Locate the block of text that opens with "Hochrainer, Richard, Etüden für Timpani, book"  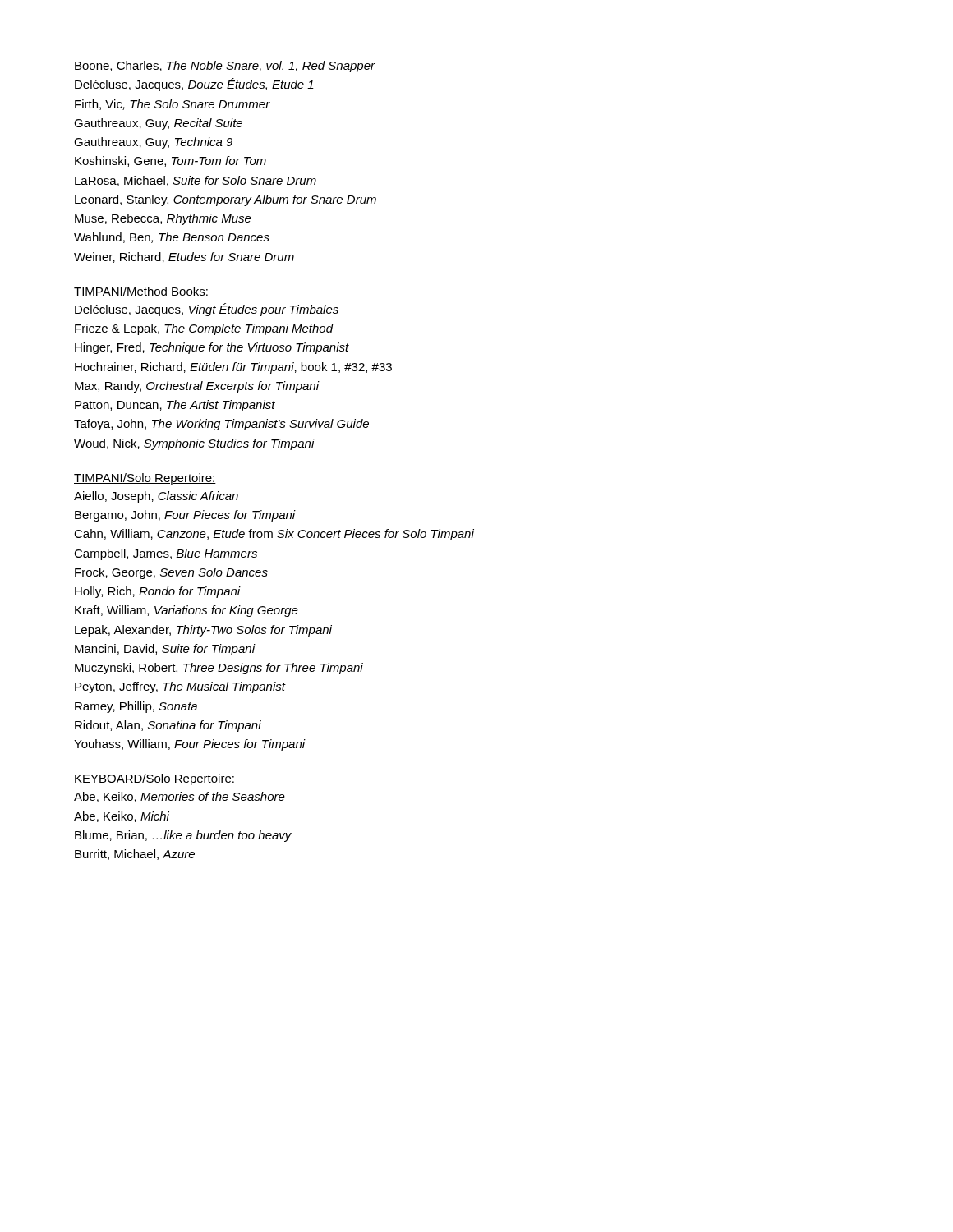click(x=233, y=366)
